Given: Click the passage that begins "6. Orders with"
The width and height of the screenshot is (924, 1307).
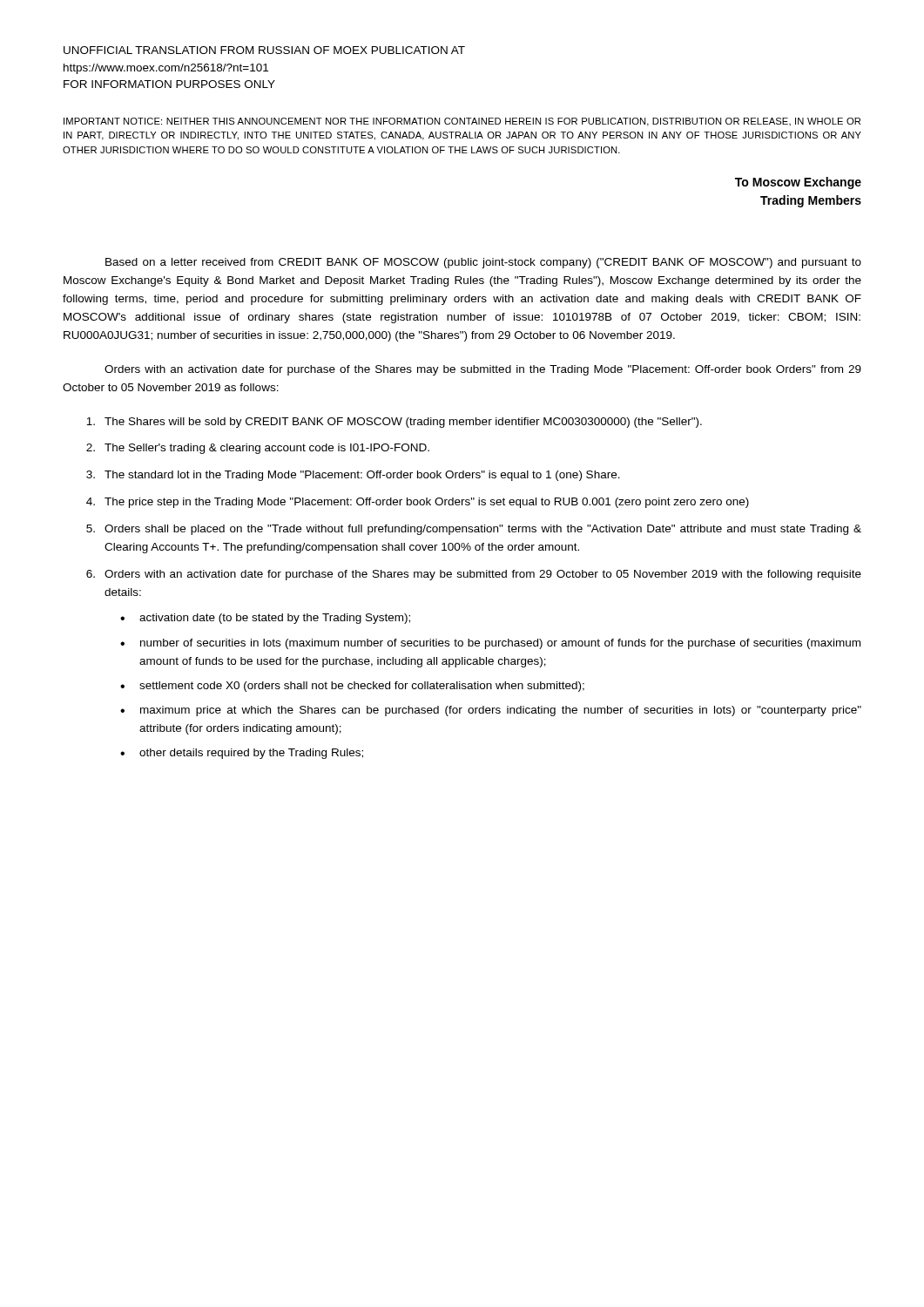Looking at the screenshot, I should tap(462, 667).
